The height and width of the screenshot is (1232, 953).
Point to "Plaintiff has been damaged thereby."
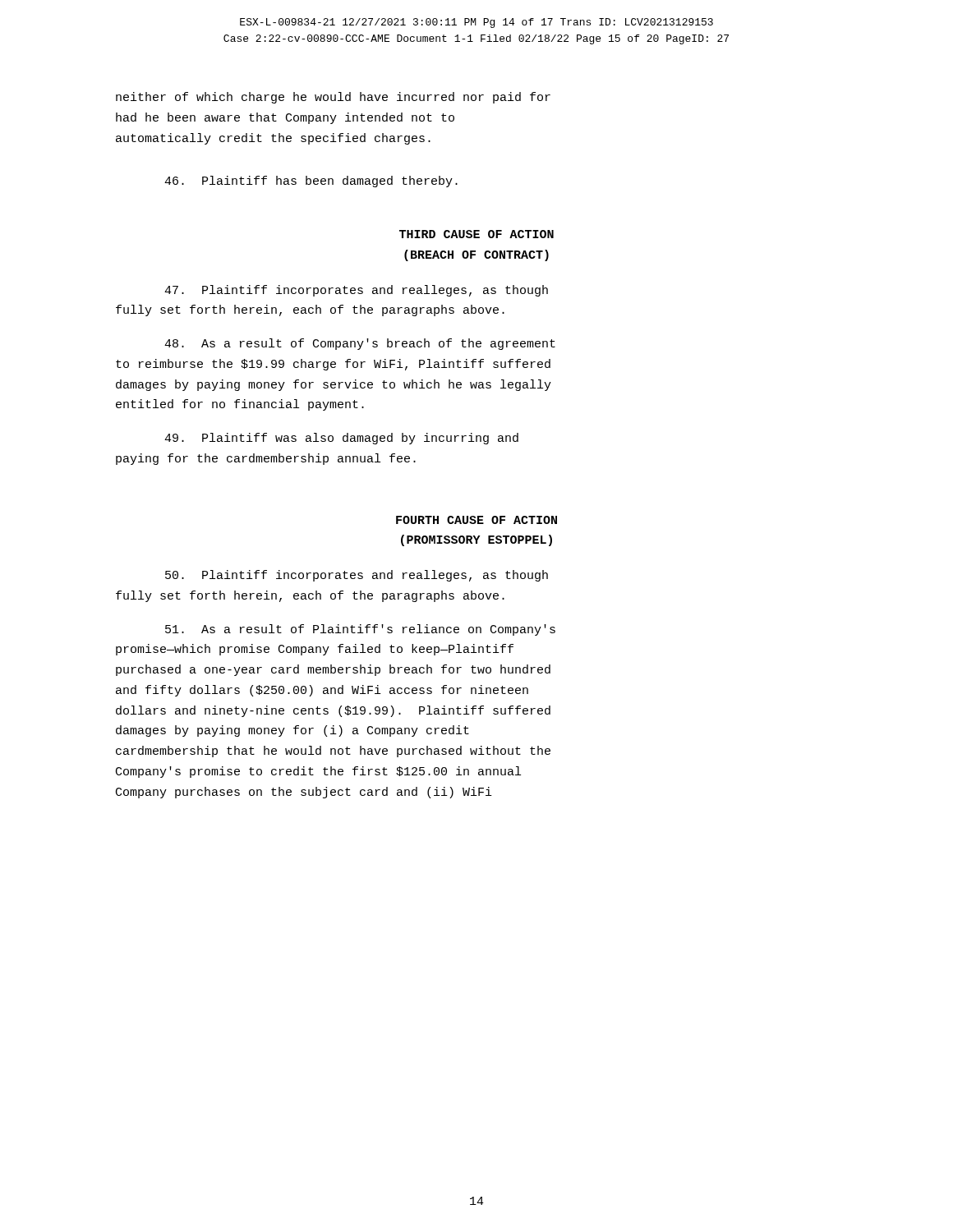tap(312, 182)
